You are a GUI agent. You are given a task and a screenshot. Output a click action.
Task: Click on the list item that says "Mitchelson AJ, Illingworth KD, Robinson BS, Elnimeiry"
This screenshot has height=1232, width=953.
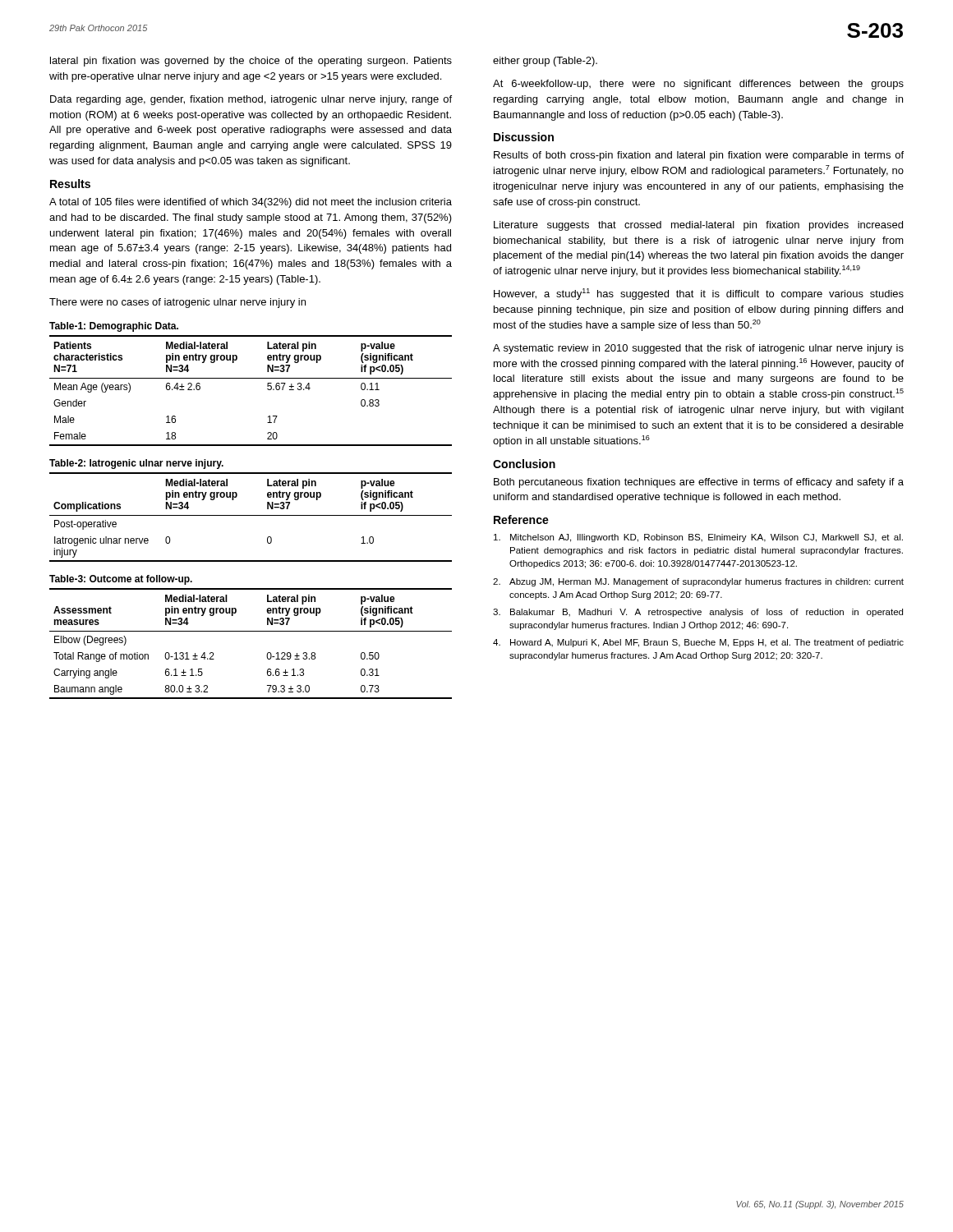(x=698, y=551)
